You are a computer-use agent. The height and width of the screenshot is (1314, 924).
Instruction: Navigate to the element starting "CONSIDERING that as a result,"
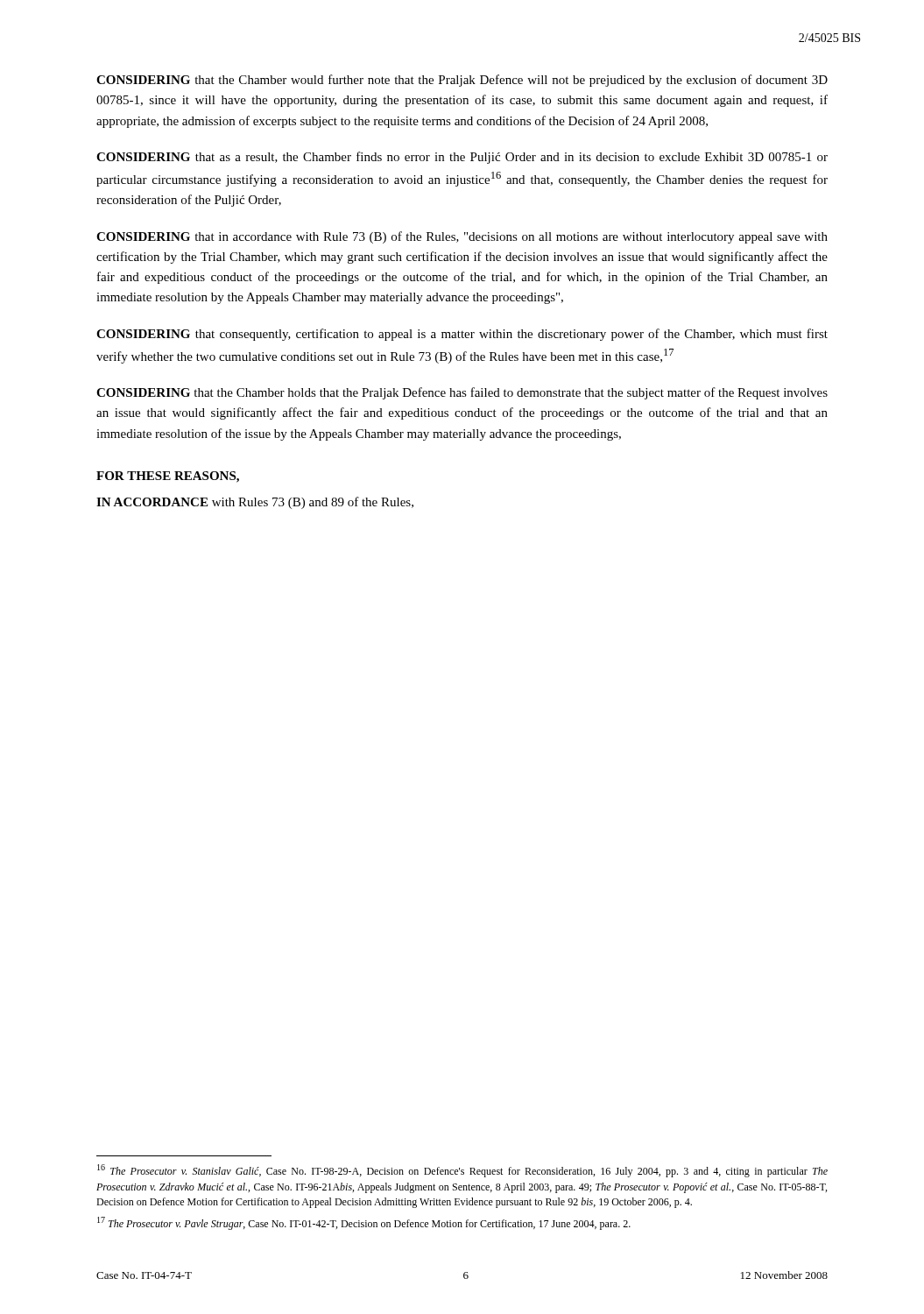point(462,178)
